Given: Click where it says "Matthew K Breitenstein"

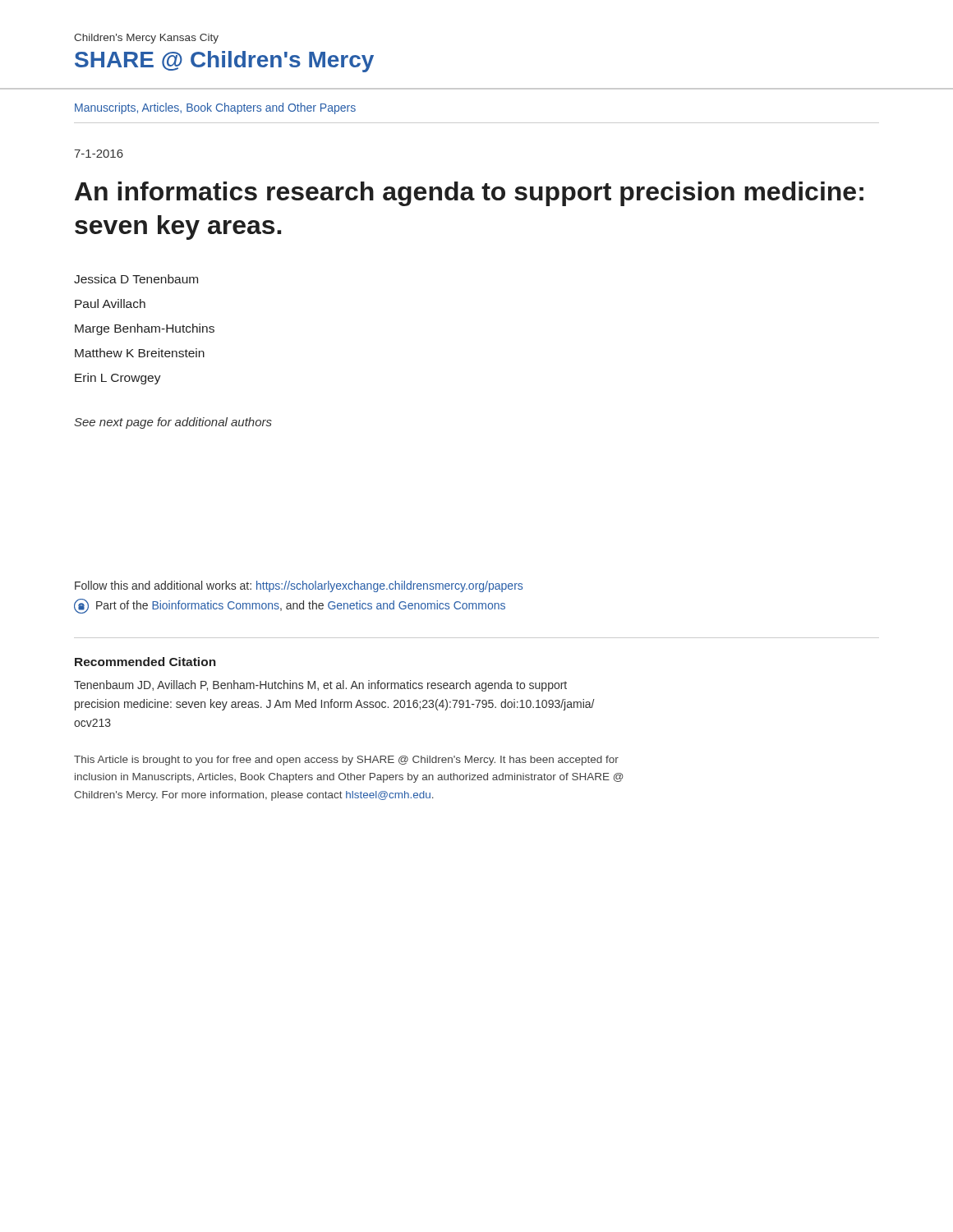Looking at the screenshot, I should pos(139,353).
